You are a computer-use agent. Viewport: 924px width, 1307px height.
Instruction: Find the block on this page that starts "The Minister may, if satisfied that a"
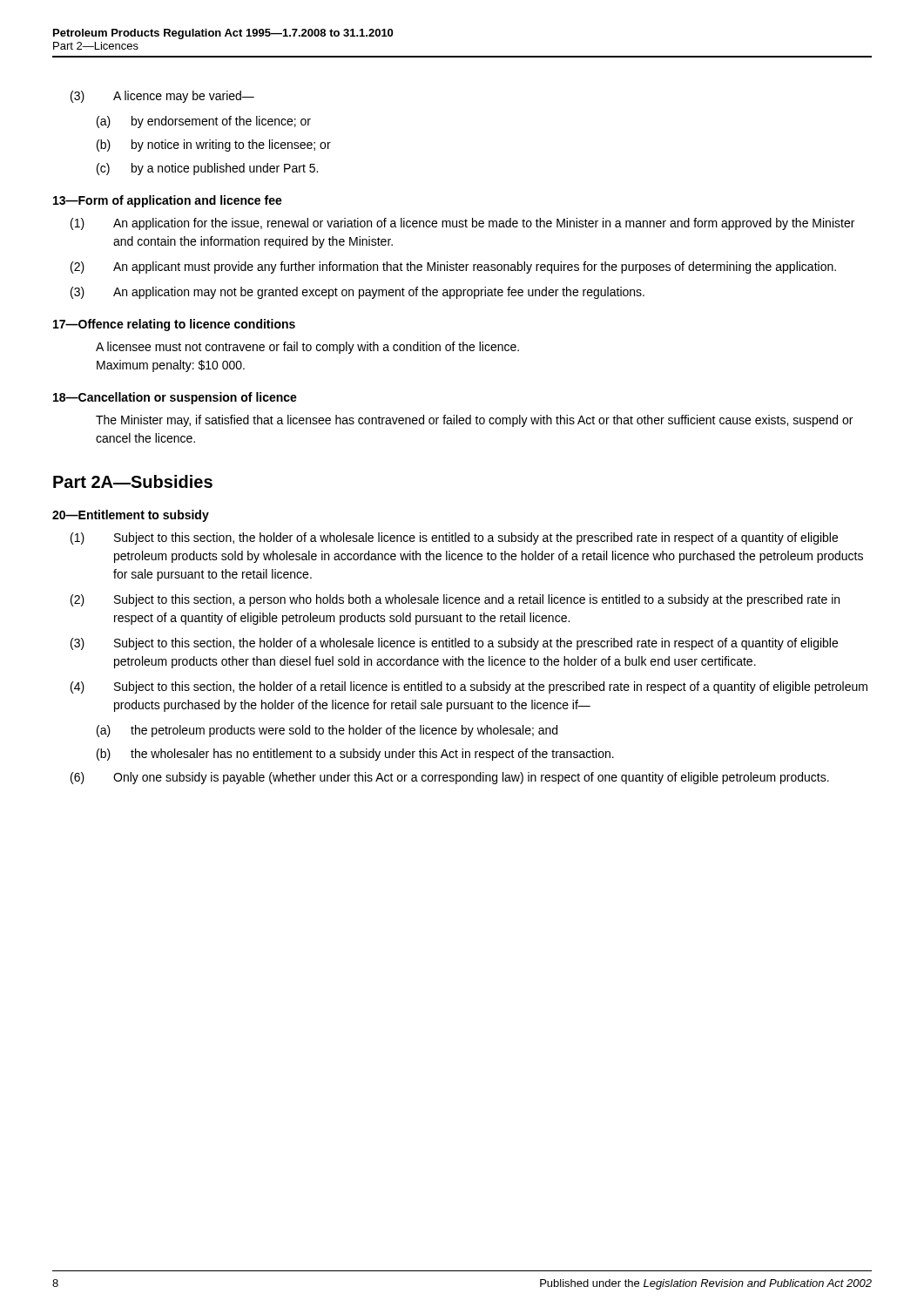coord(474,429)
